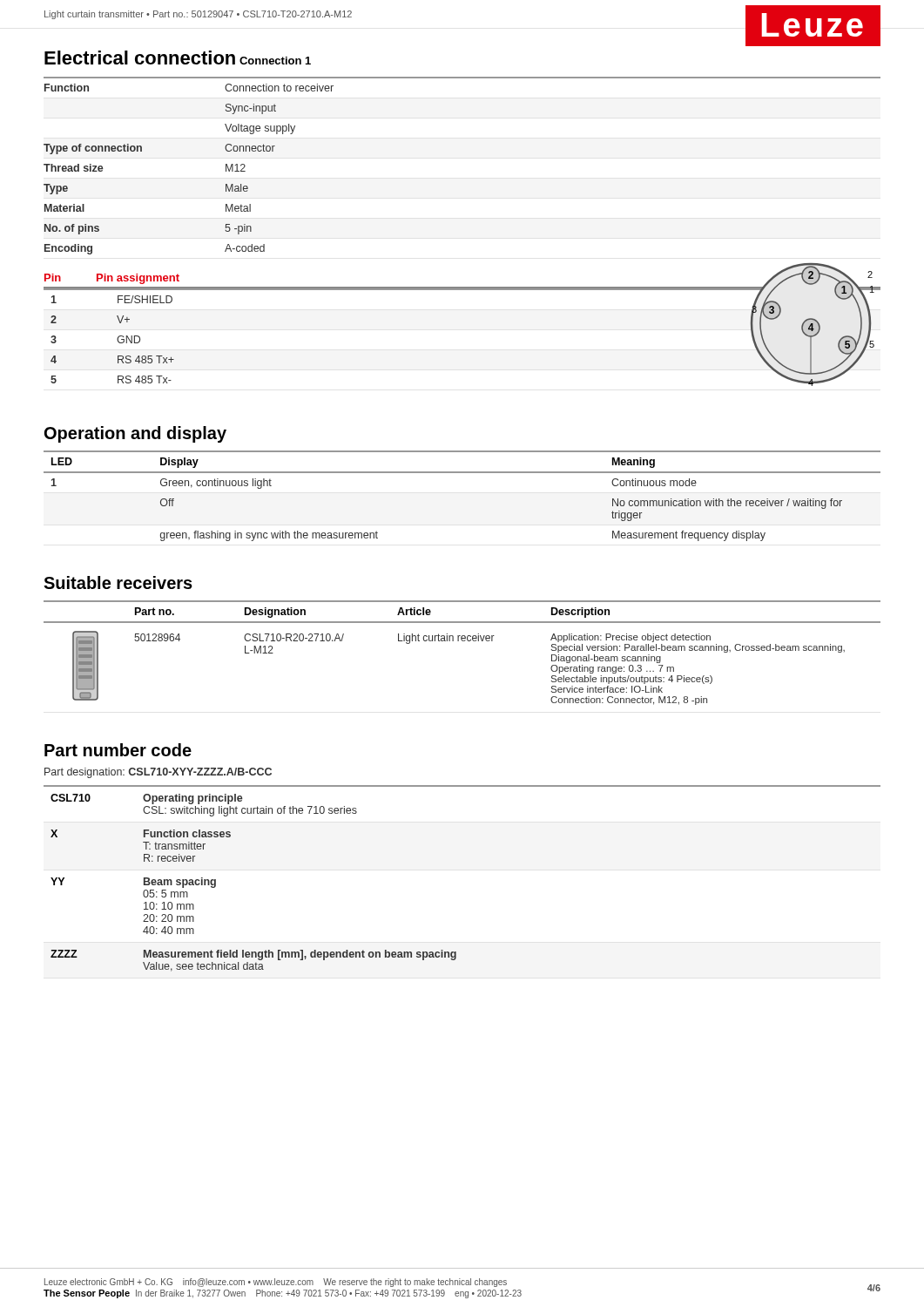Click where it says "Electrical connection"

pyautogui.click(x=140, y=58)
